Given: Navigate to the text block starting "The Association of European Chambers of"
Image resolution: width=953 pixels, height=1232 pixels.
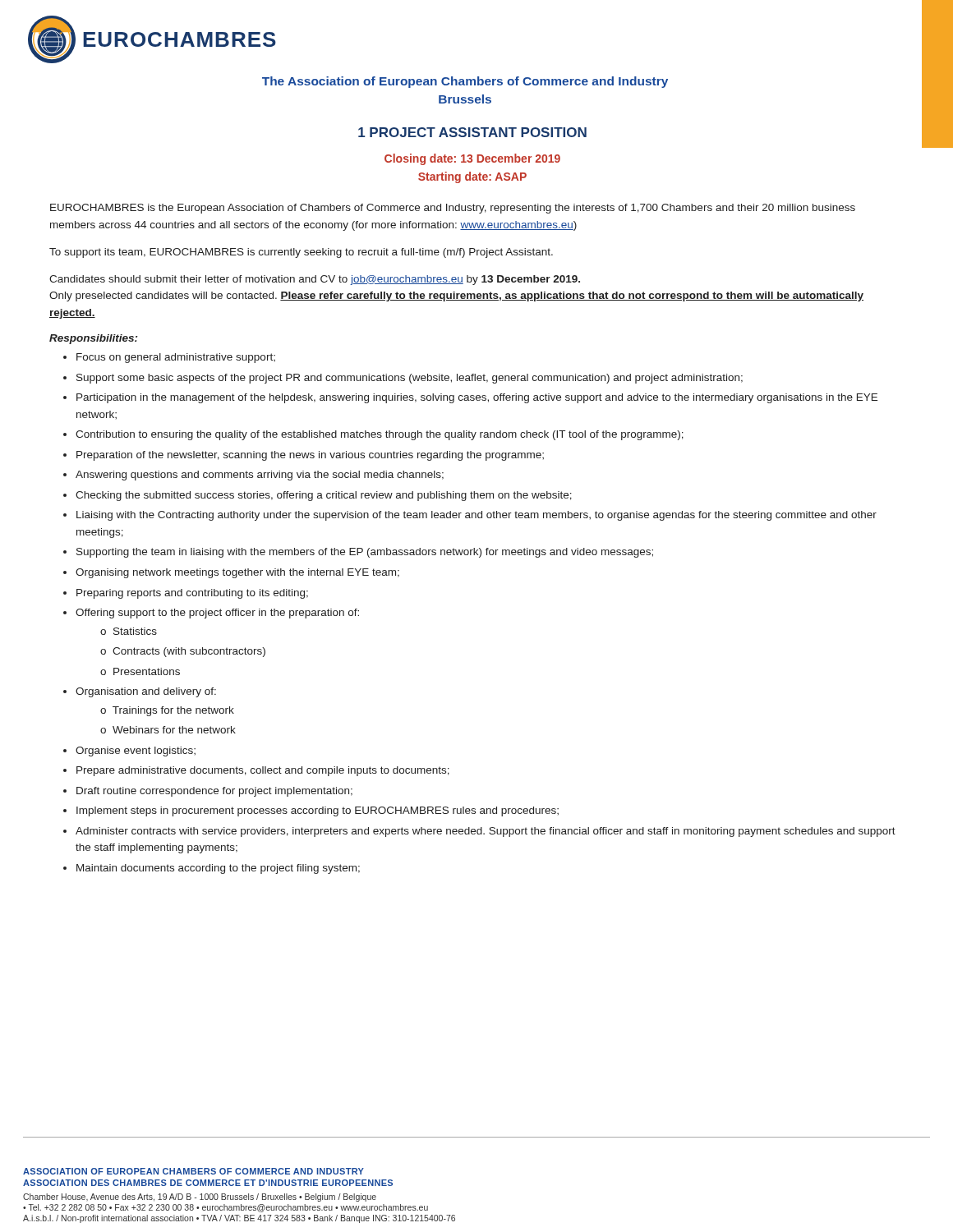Looking at the screenshot, I should point(465,90).
